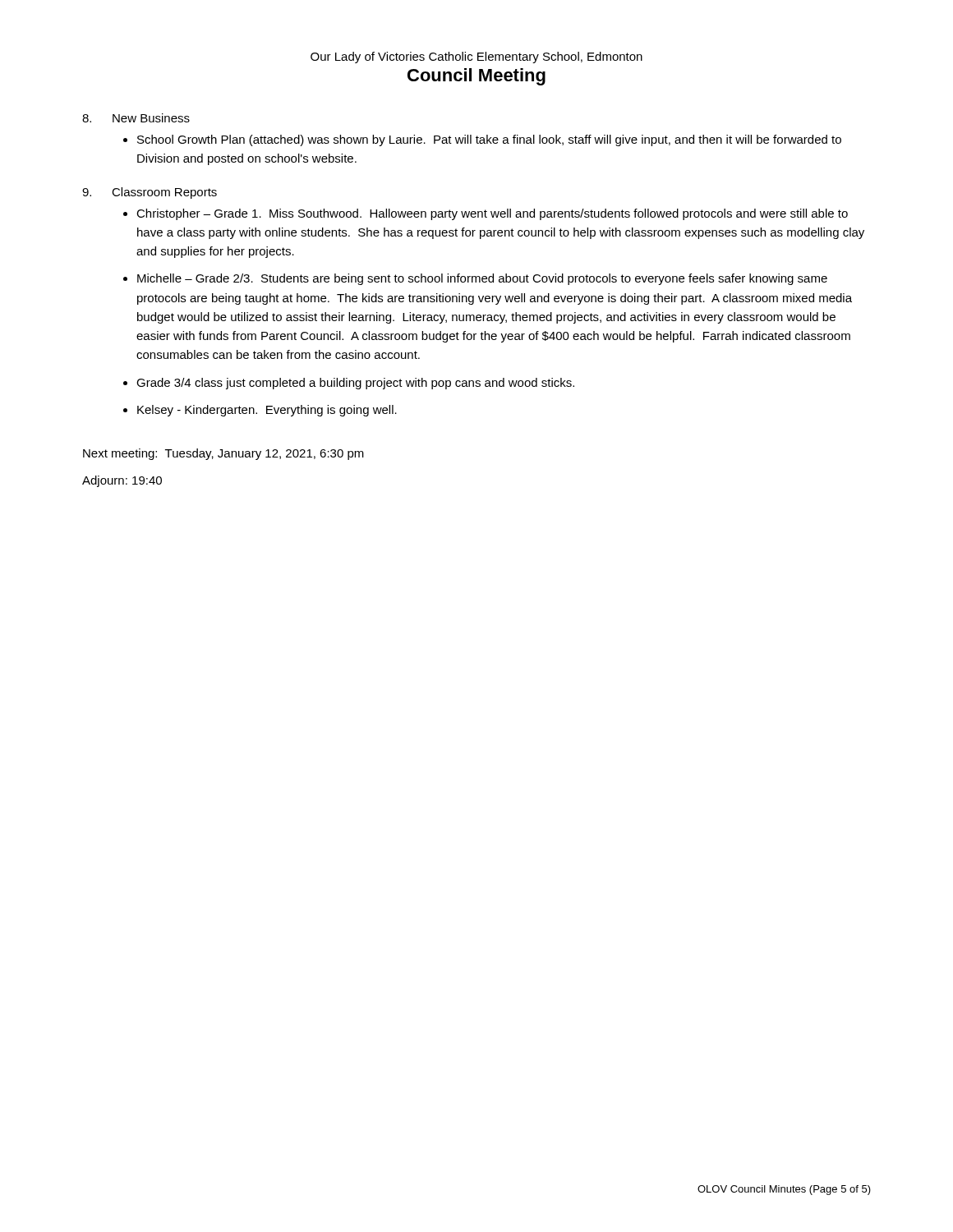The image size is (953, 1232).
Task: Click on the list item that reads "School Growth Plan (attached) was shown by"
Action: coord(489,149)
